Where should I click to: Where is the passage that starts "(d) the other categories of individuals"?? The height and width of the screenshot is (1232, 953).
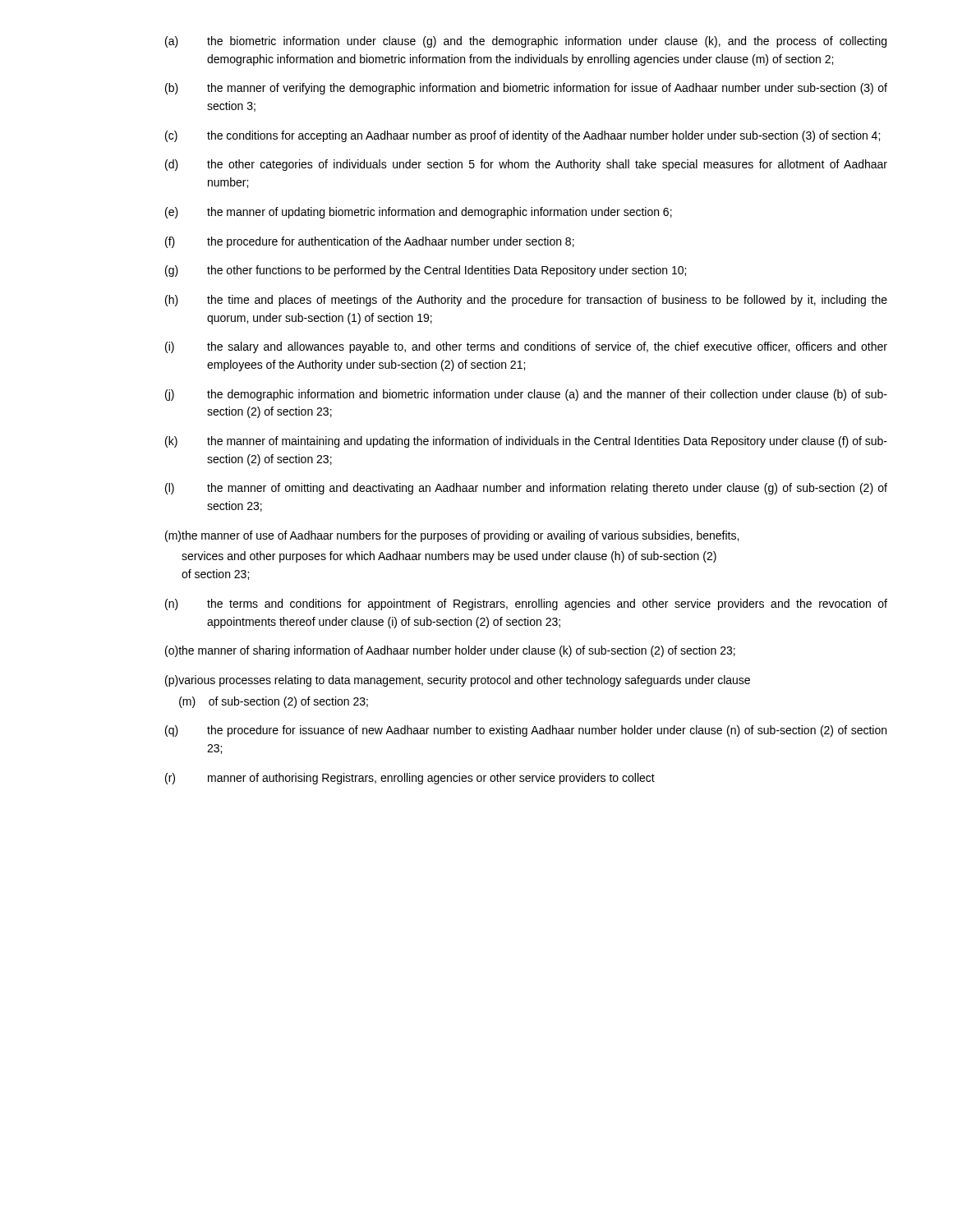526,174
